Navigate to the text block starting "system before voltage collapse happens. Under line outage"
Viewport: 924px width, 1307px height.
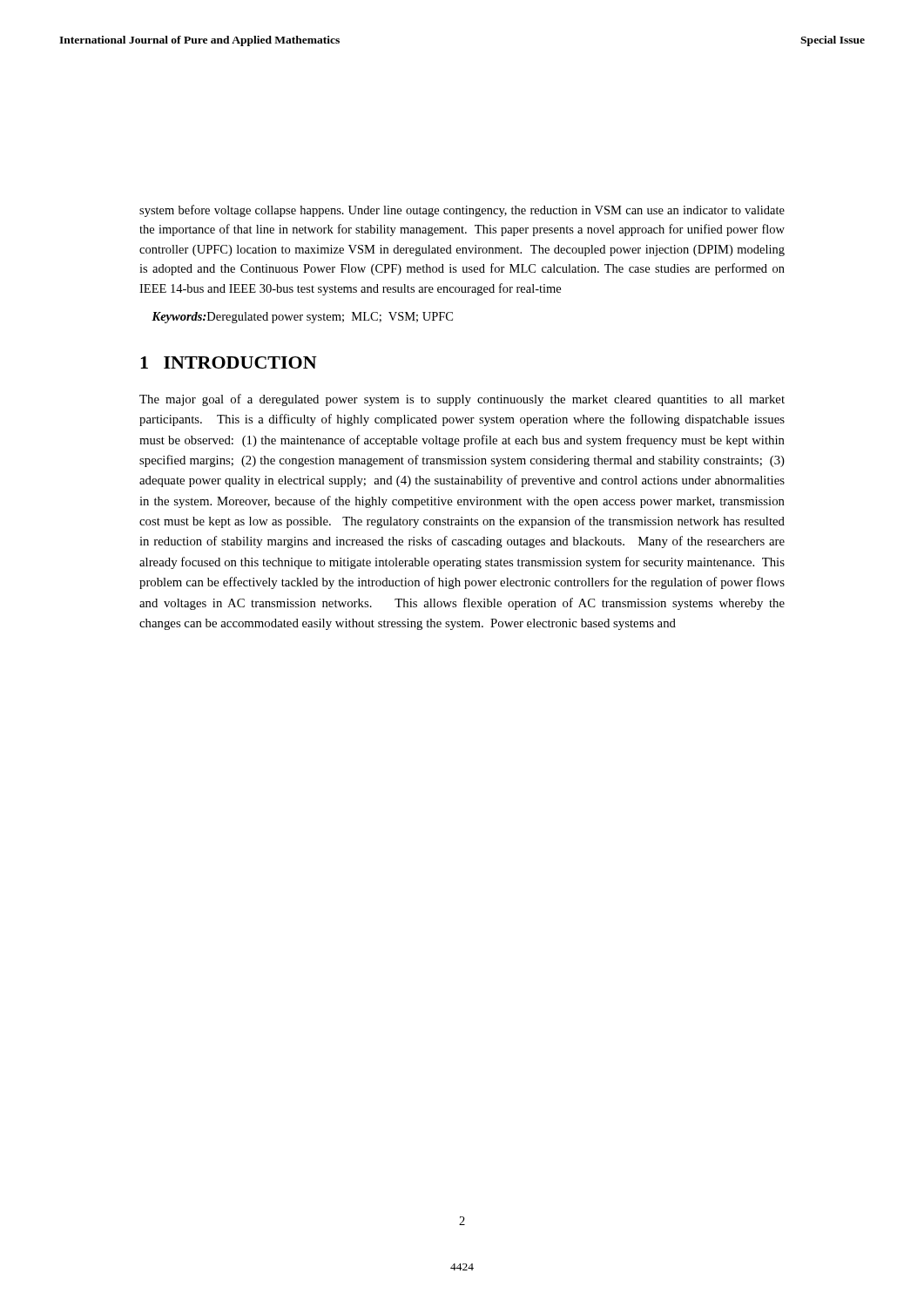click(462, 249)
